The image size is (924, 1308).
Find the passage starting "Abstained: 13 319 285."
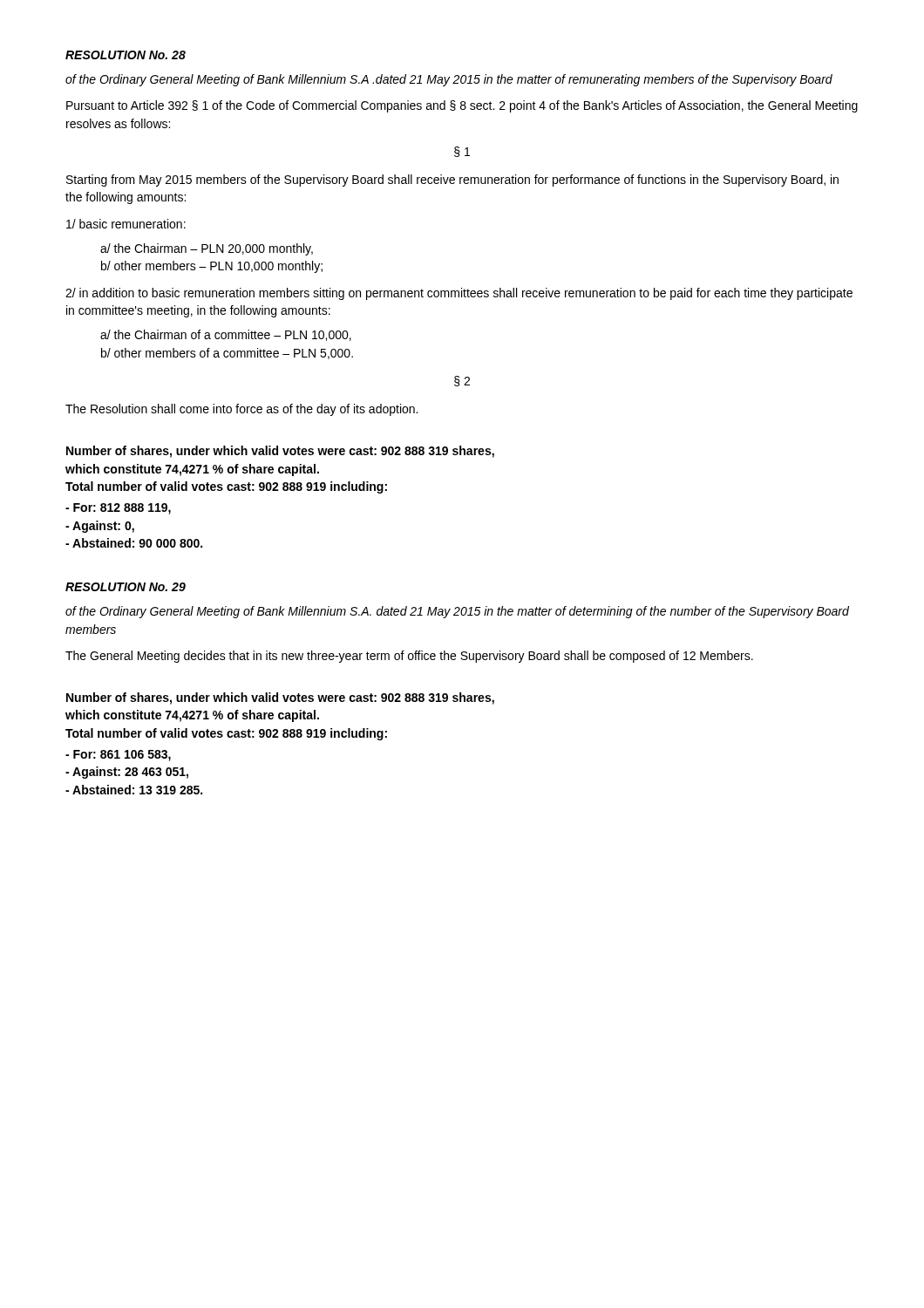click(134, 790)
